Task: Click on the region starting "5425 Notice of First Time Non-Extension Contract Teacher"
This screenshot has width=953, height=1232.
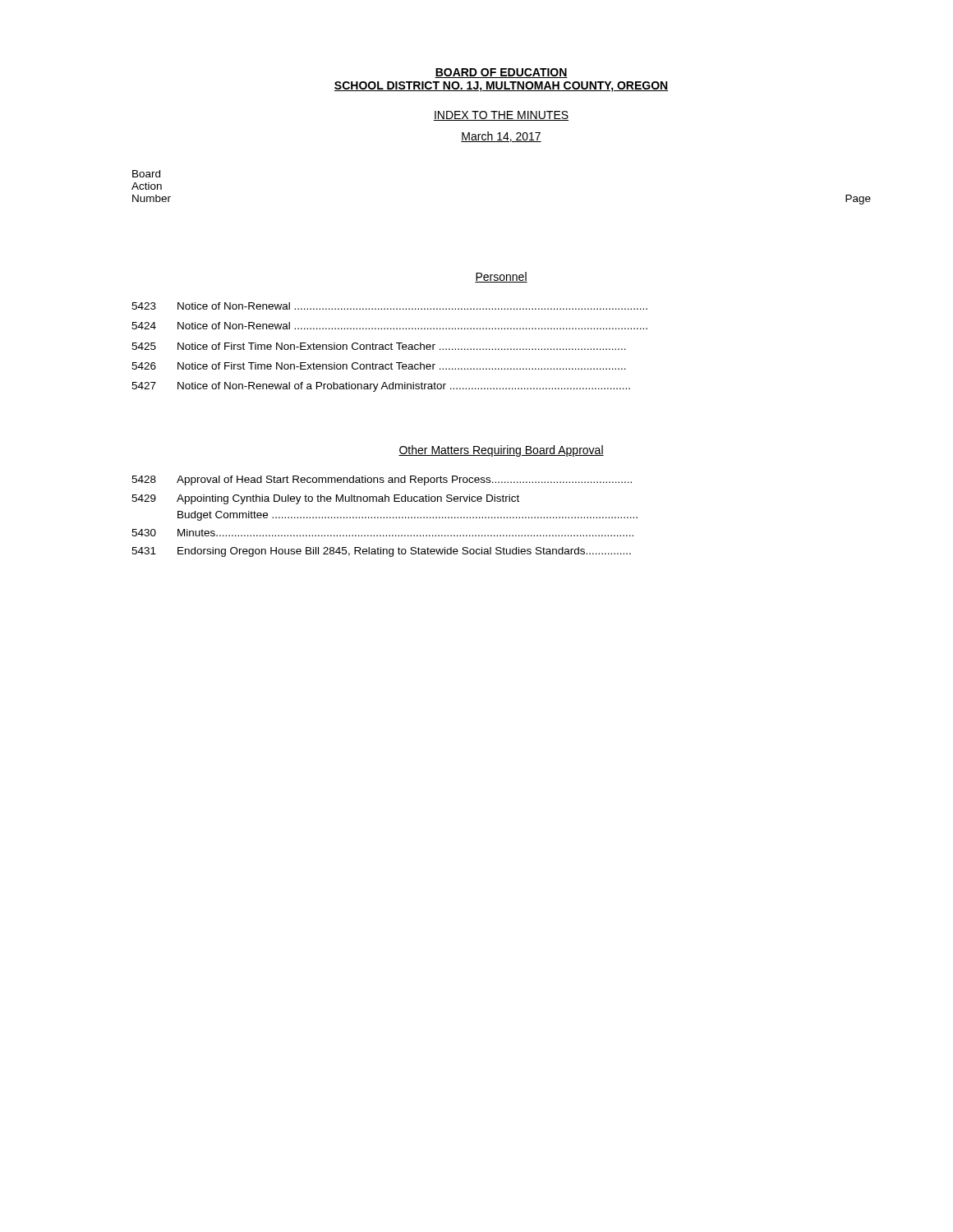Action: (501, 346)
